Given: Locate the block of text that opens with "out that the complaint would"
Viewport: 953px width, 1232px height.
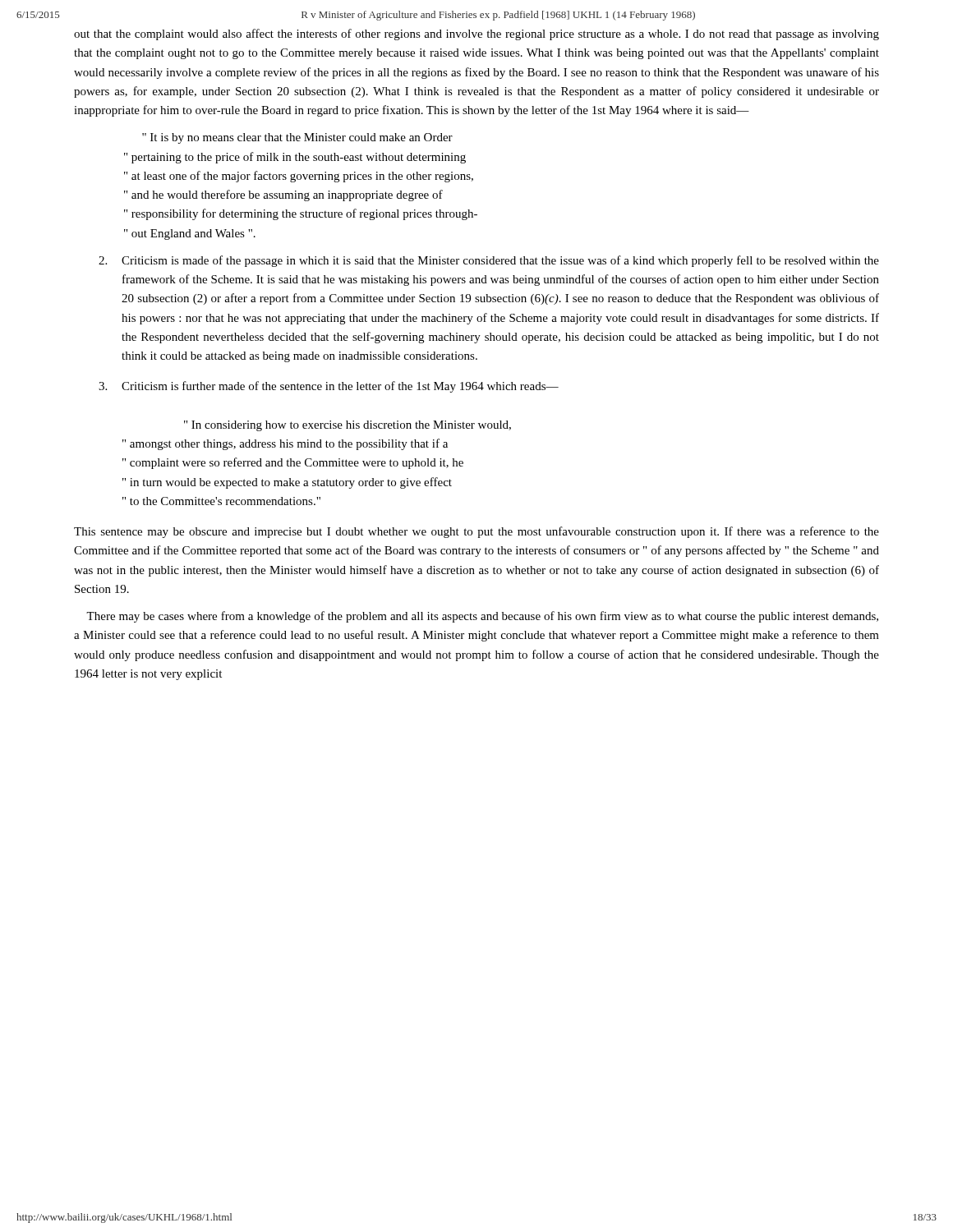Looking at the screenshot, I should coord(476,72).
